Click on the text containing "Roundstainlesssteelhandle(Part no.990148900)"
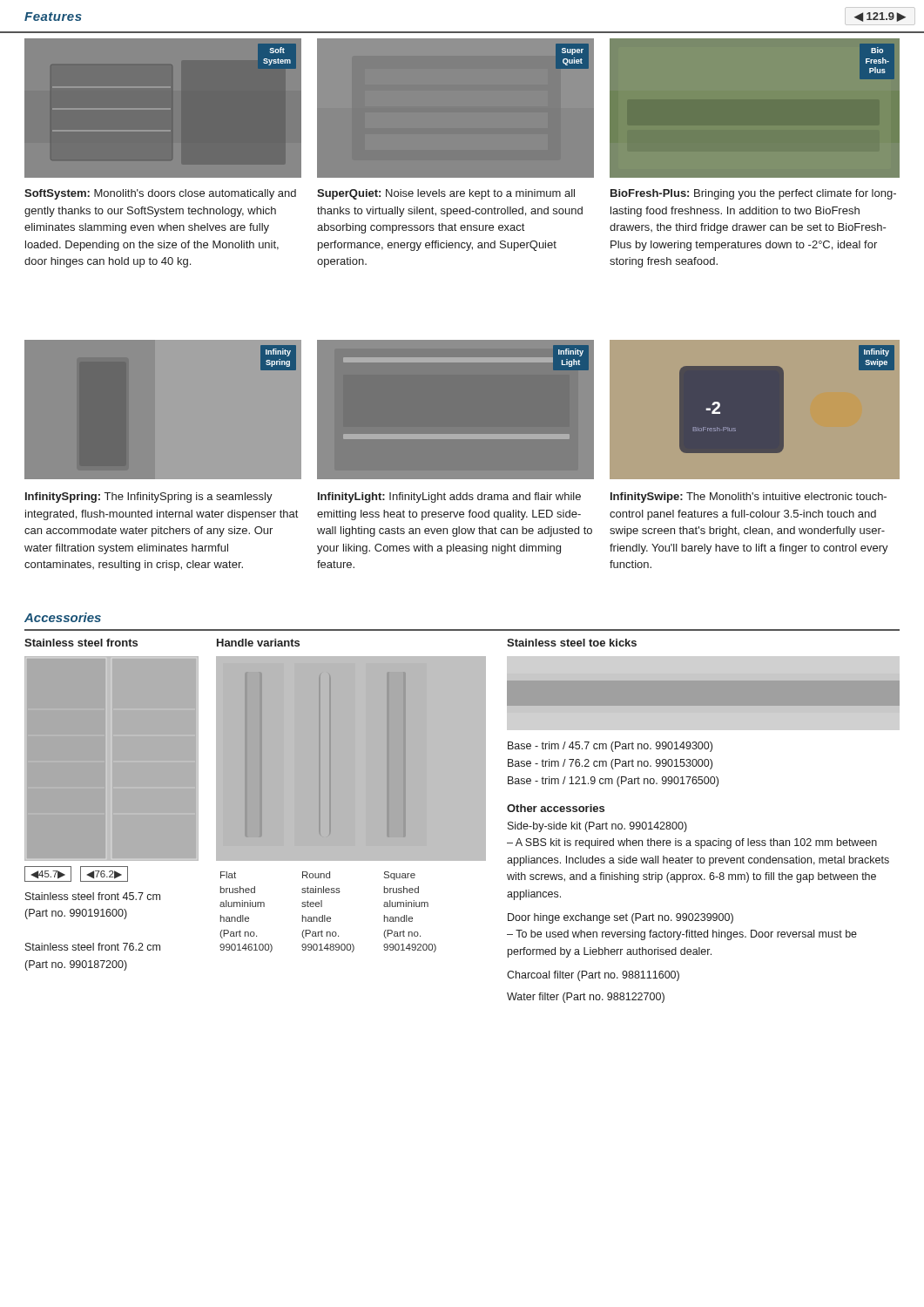 (x=328, y=911)
